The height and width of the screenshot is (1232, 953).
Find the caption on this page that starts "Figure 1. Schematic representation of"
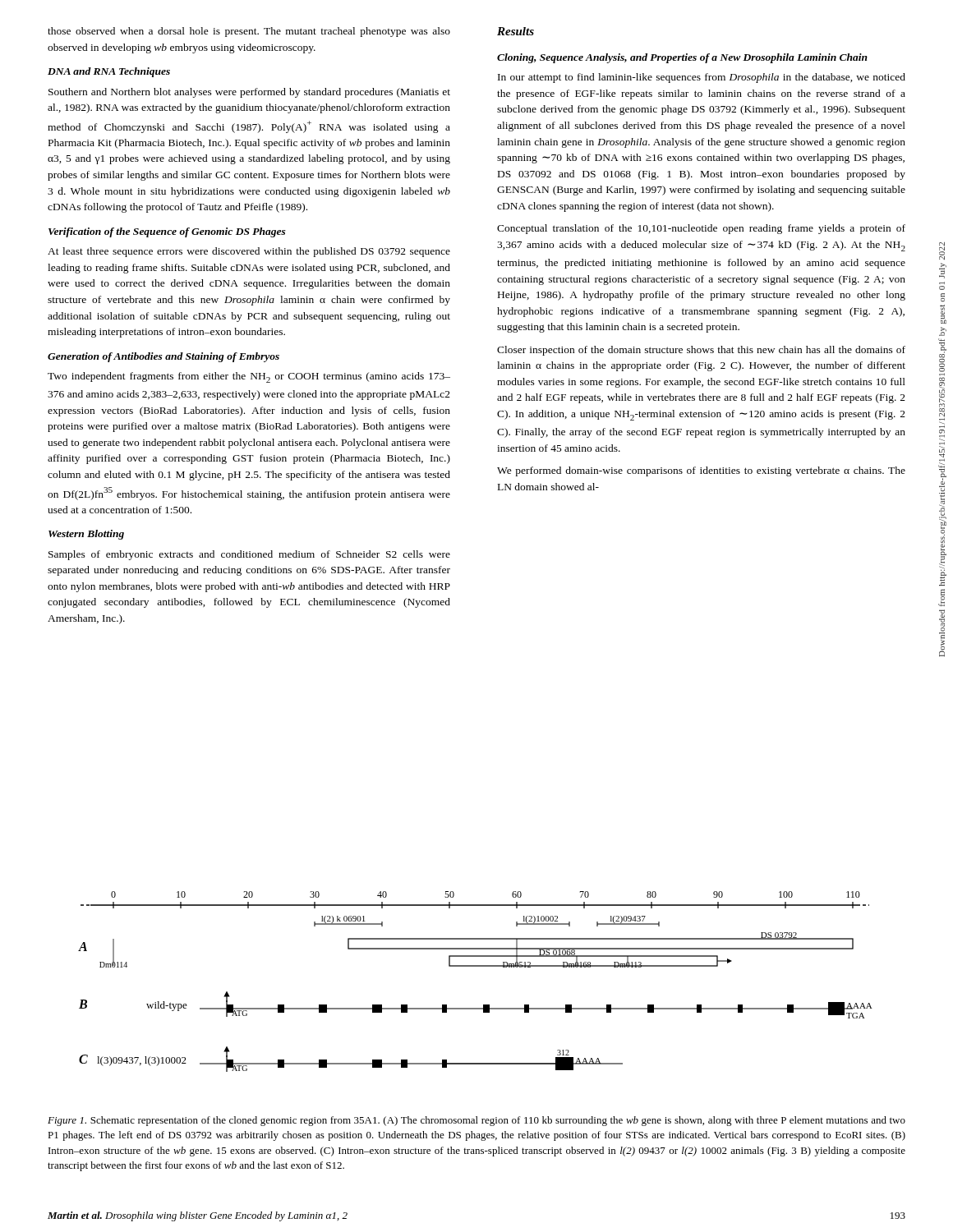tap(476, 1143)
